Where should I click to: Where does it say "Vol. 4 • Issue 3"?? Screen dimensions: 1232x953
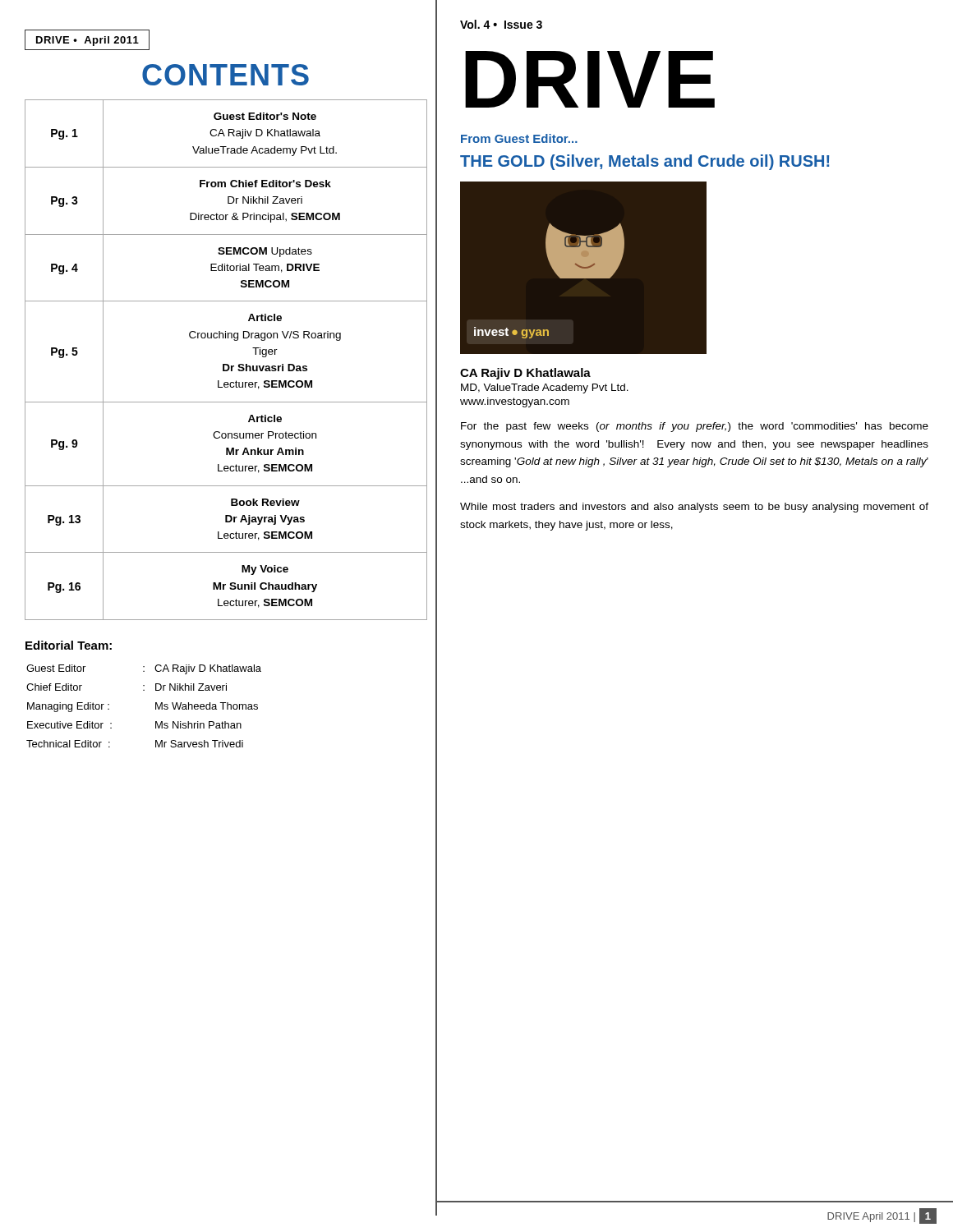click(501, 25)
